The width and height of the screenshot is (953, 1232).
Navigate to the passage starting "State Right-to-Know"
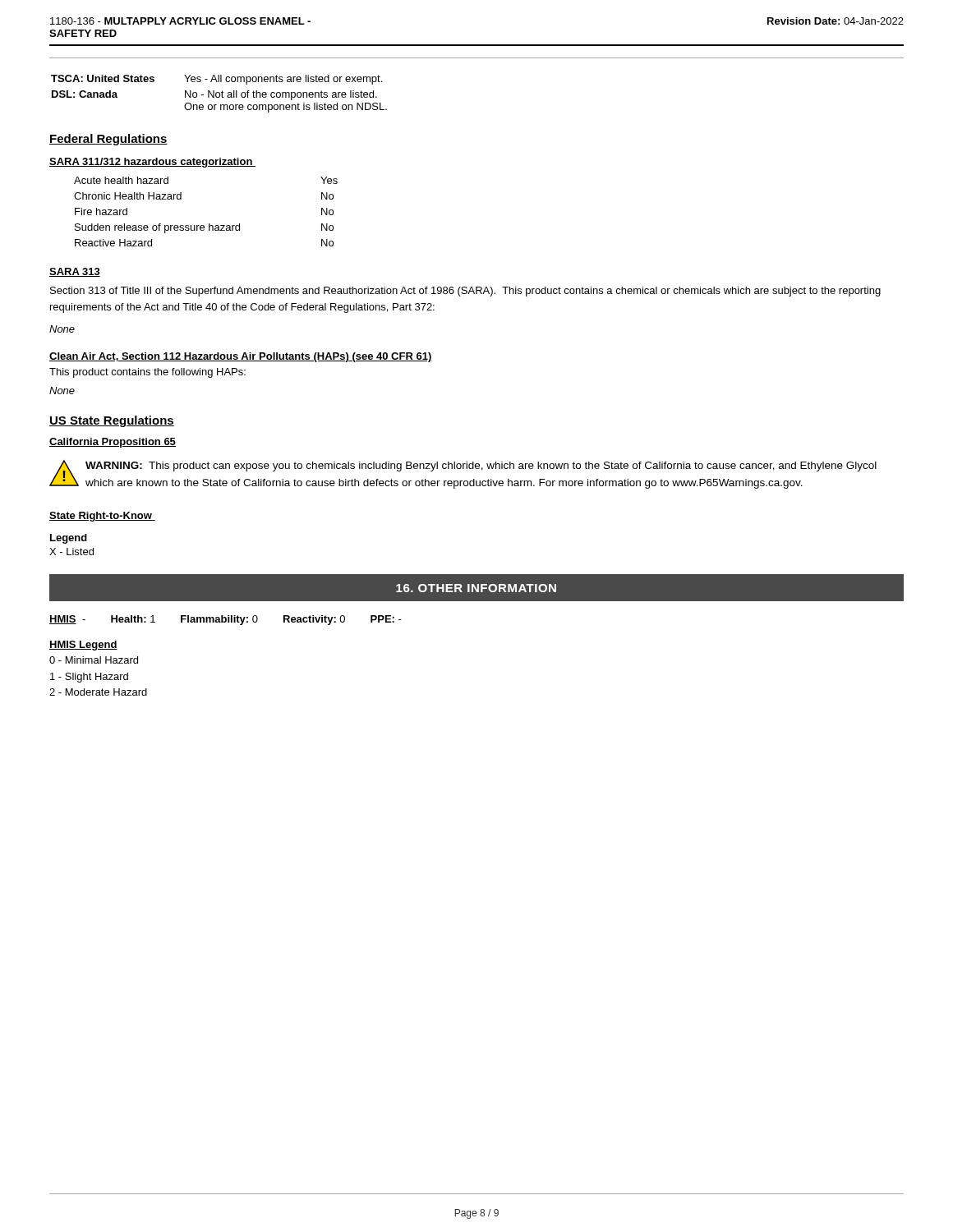coord(102,515)
